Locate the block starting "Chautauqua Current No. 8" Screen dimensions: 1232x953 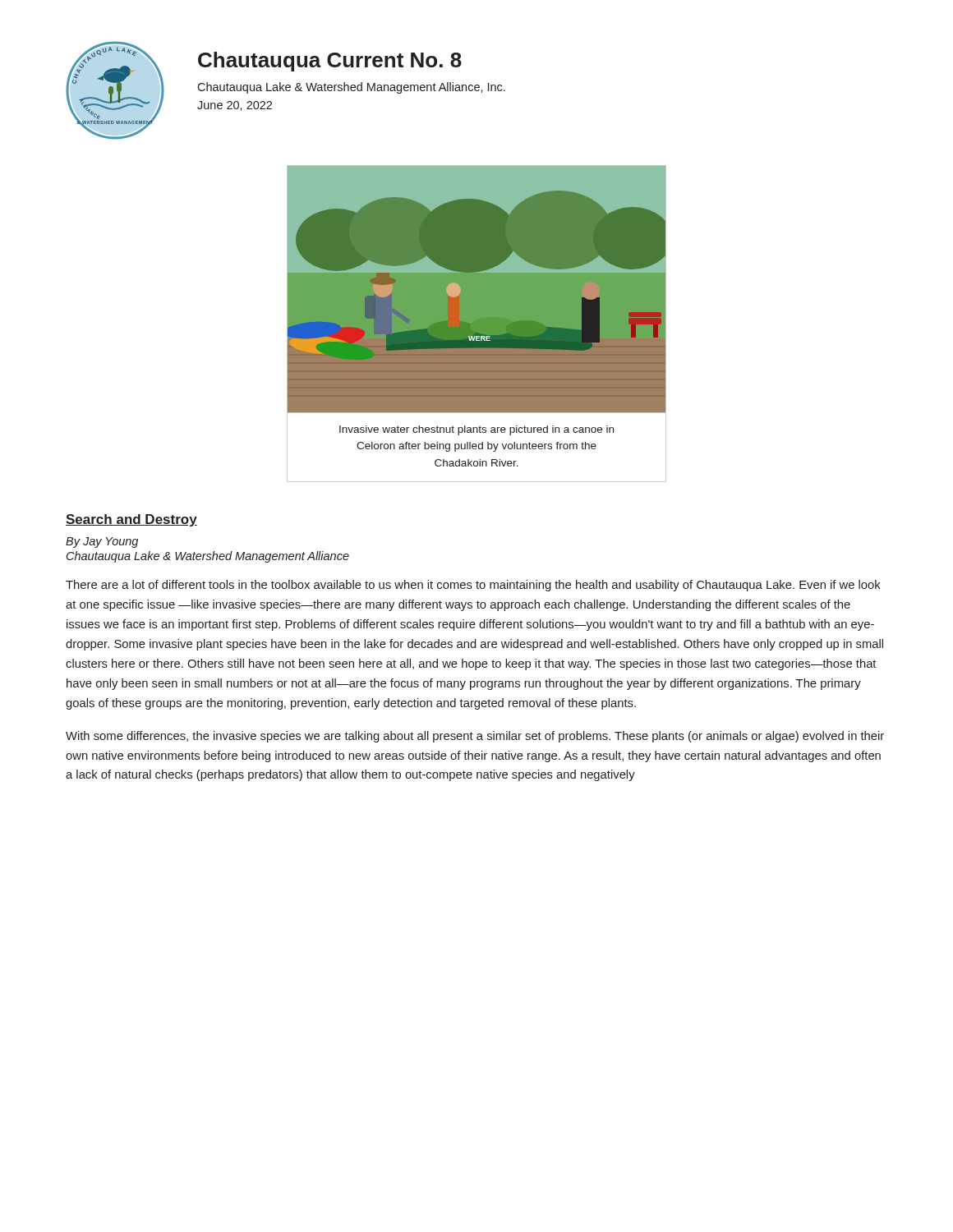coord(352,60)
